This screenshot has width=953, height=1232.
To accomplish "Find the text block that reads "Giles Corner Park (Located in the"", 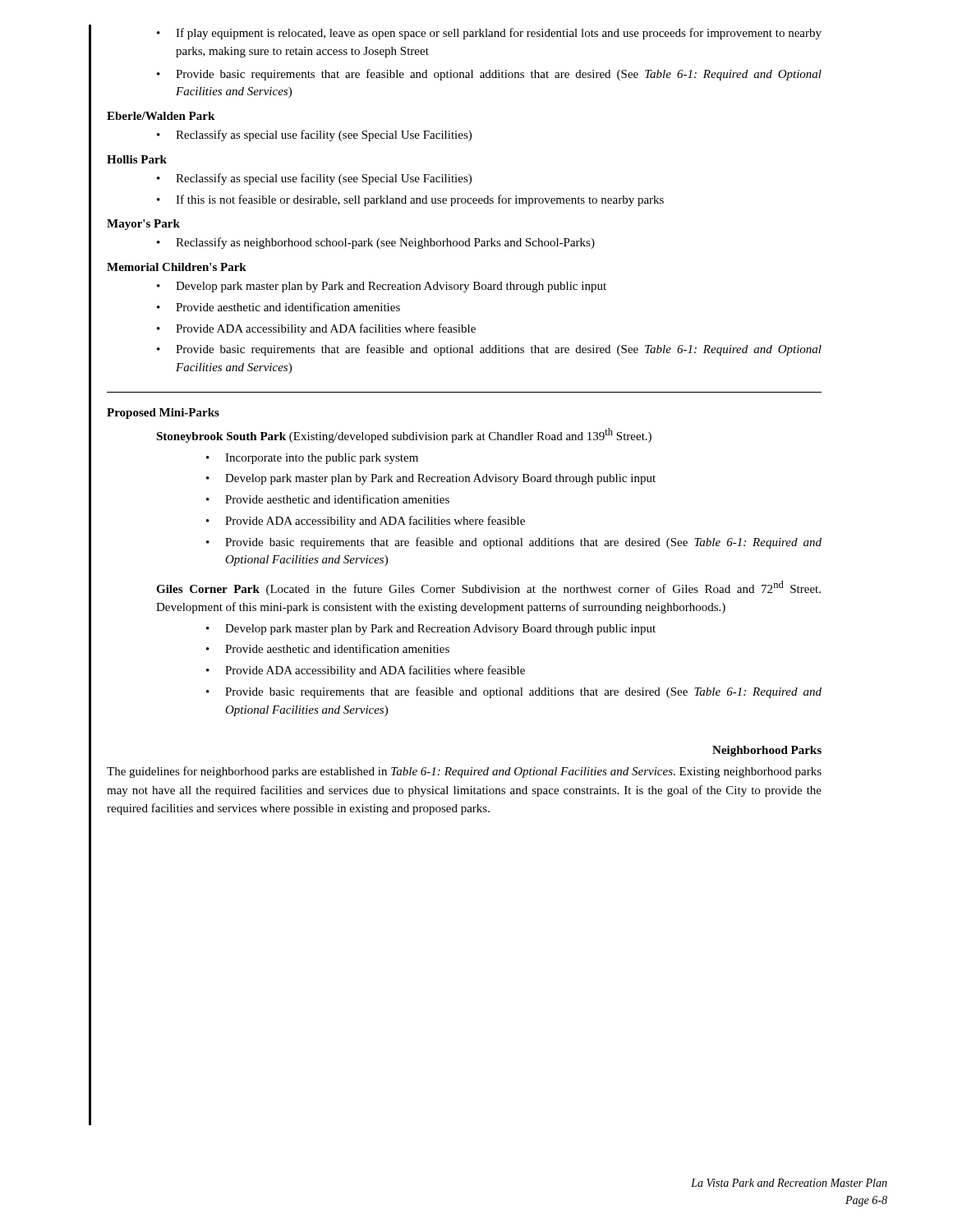I will click(489, 596).
